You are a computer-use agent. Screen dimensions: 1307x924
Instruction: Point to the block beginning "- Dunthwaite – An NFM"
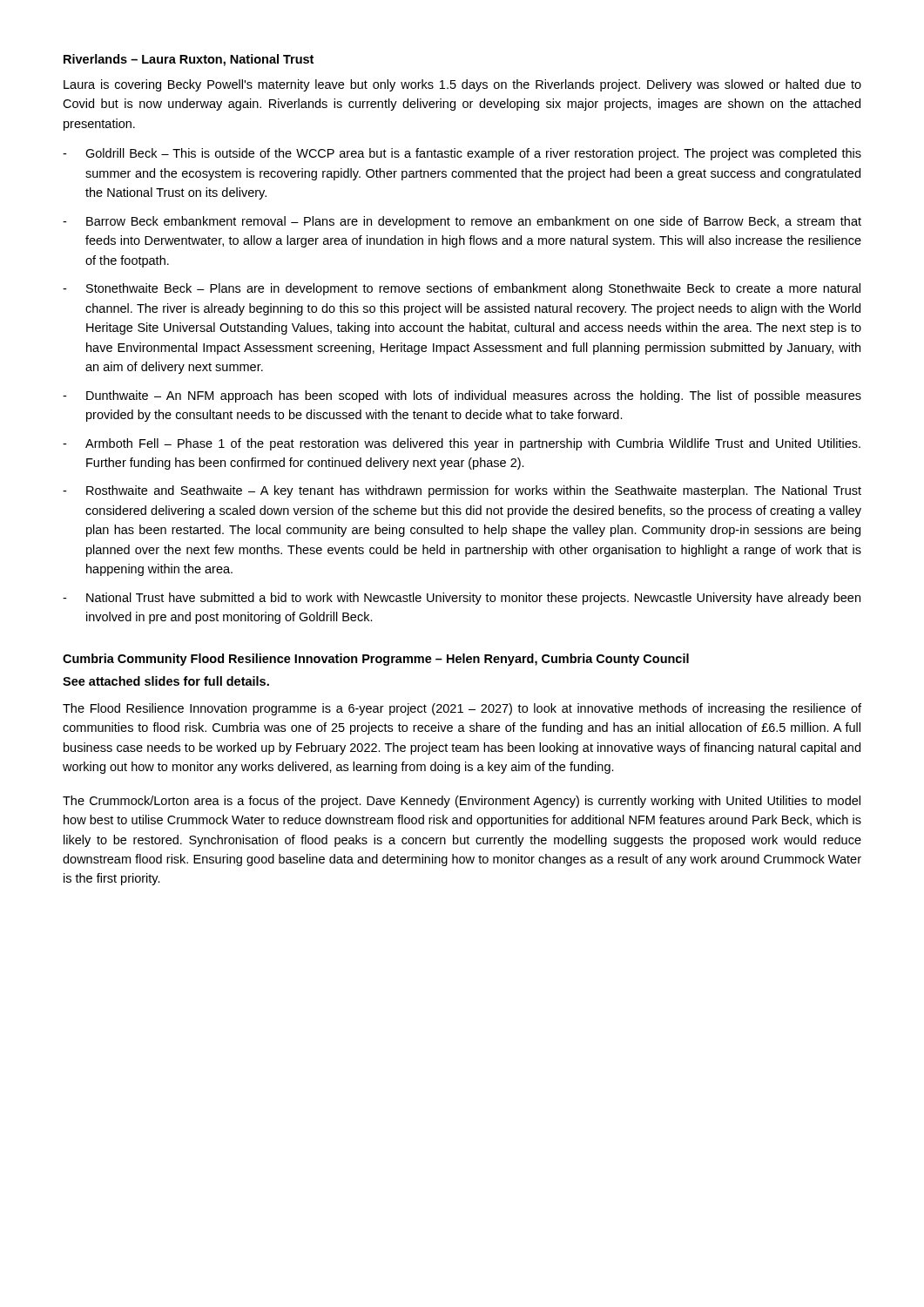[462, 405]
